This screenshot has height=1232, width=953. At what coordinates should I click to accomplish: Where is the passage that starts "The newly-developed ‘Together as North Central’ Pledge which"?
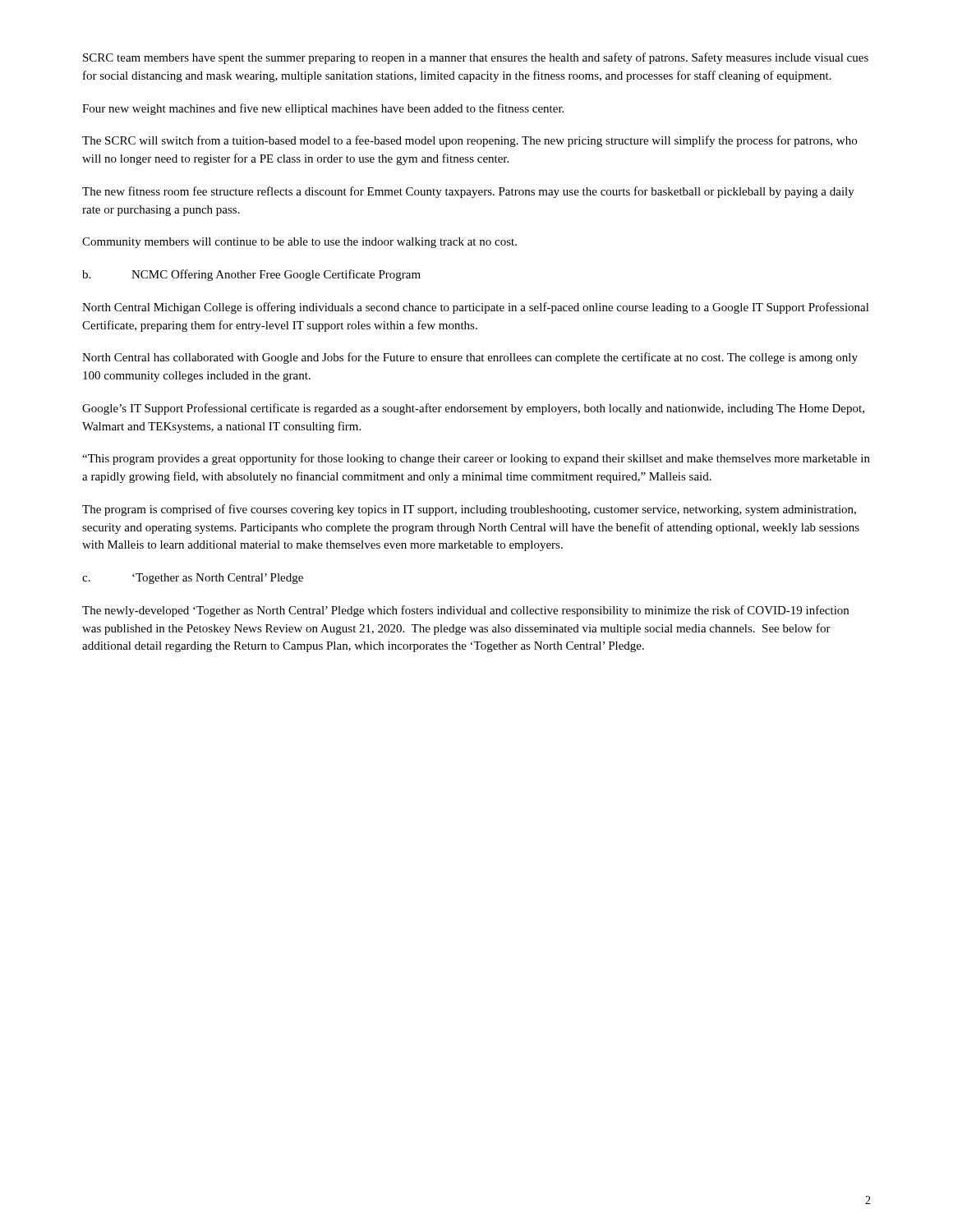pos(466,628)
